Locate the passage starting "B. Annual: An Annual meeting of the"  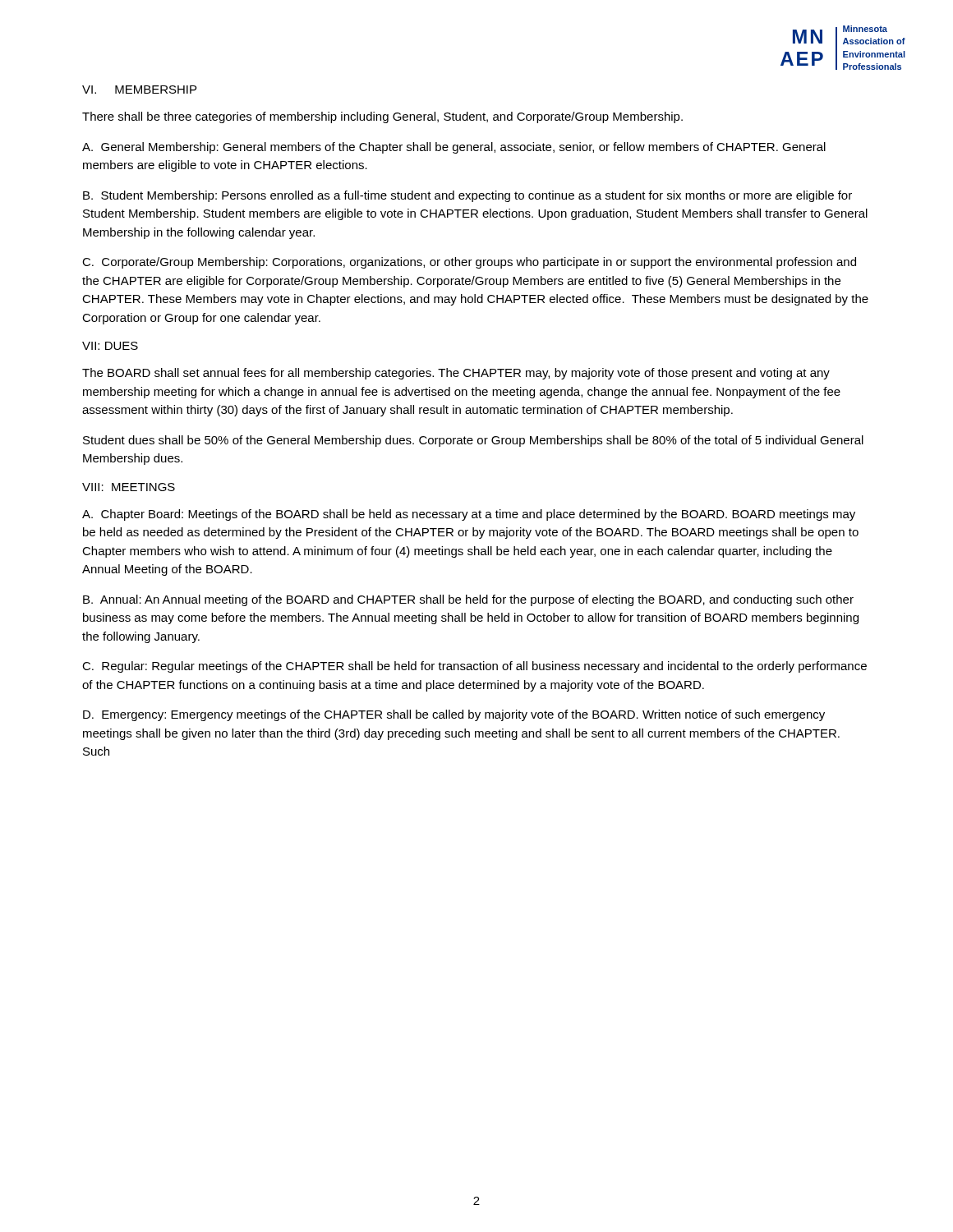click(471, 617)
